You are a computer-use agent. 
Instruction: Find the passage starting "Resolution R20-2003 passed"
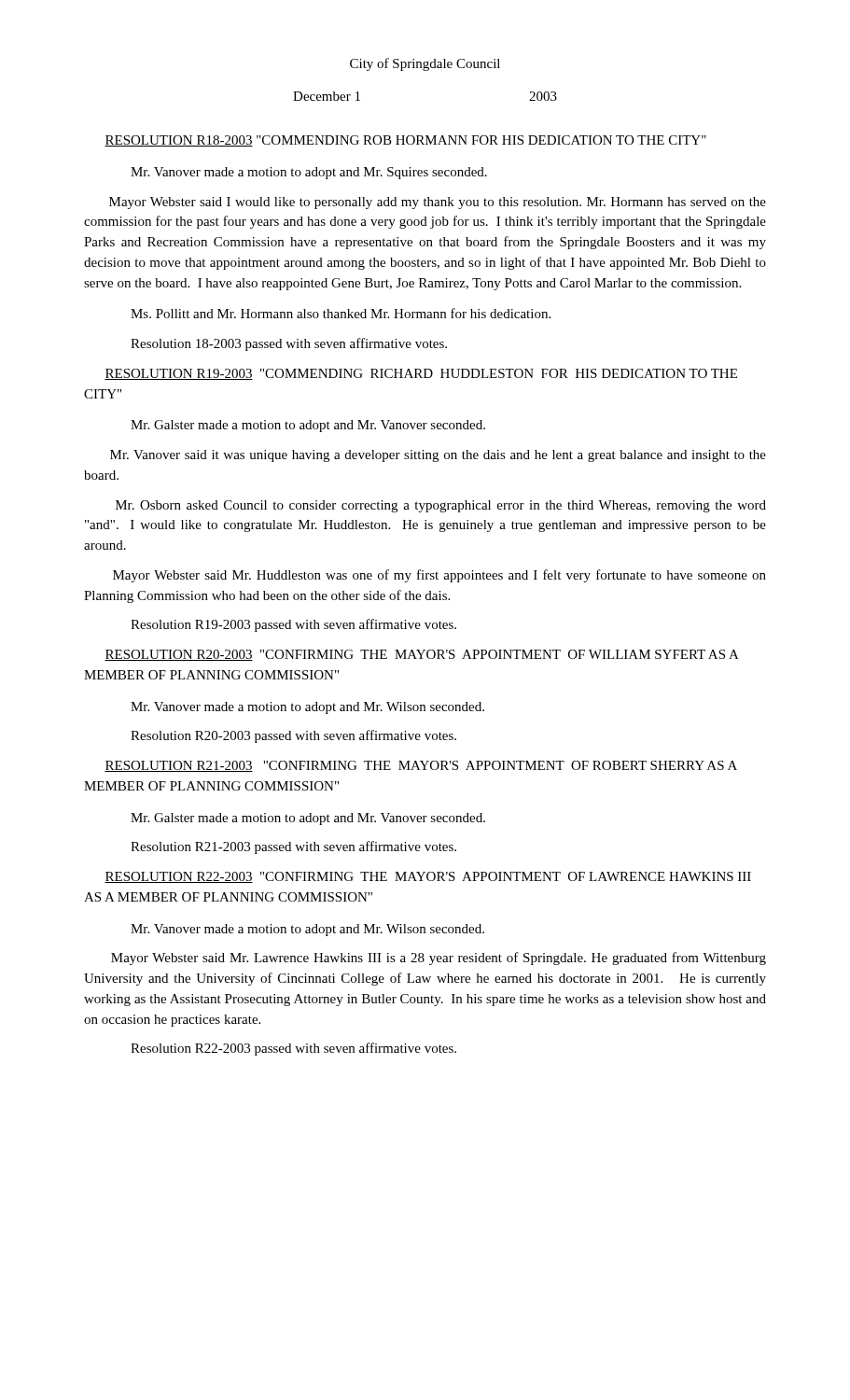click(x=294, y=736)
